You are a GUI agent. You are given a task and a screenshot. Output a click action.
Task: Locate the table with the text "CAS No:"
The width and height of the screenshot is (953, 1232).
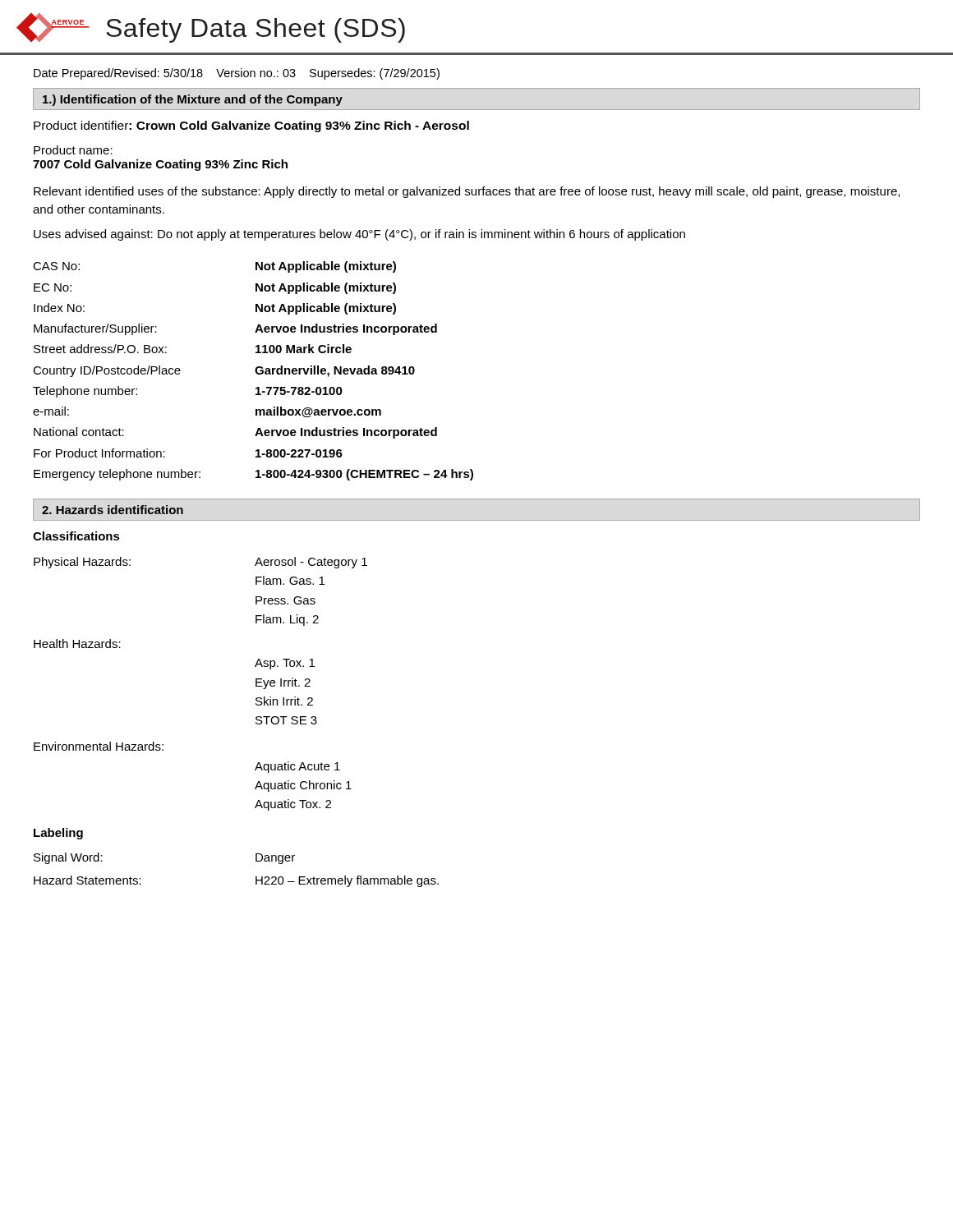(x=476, y=370)
